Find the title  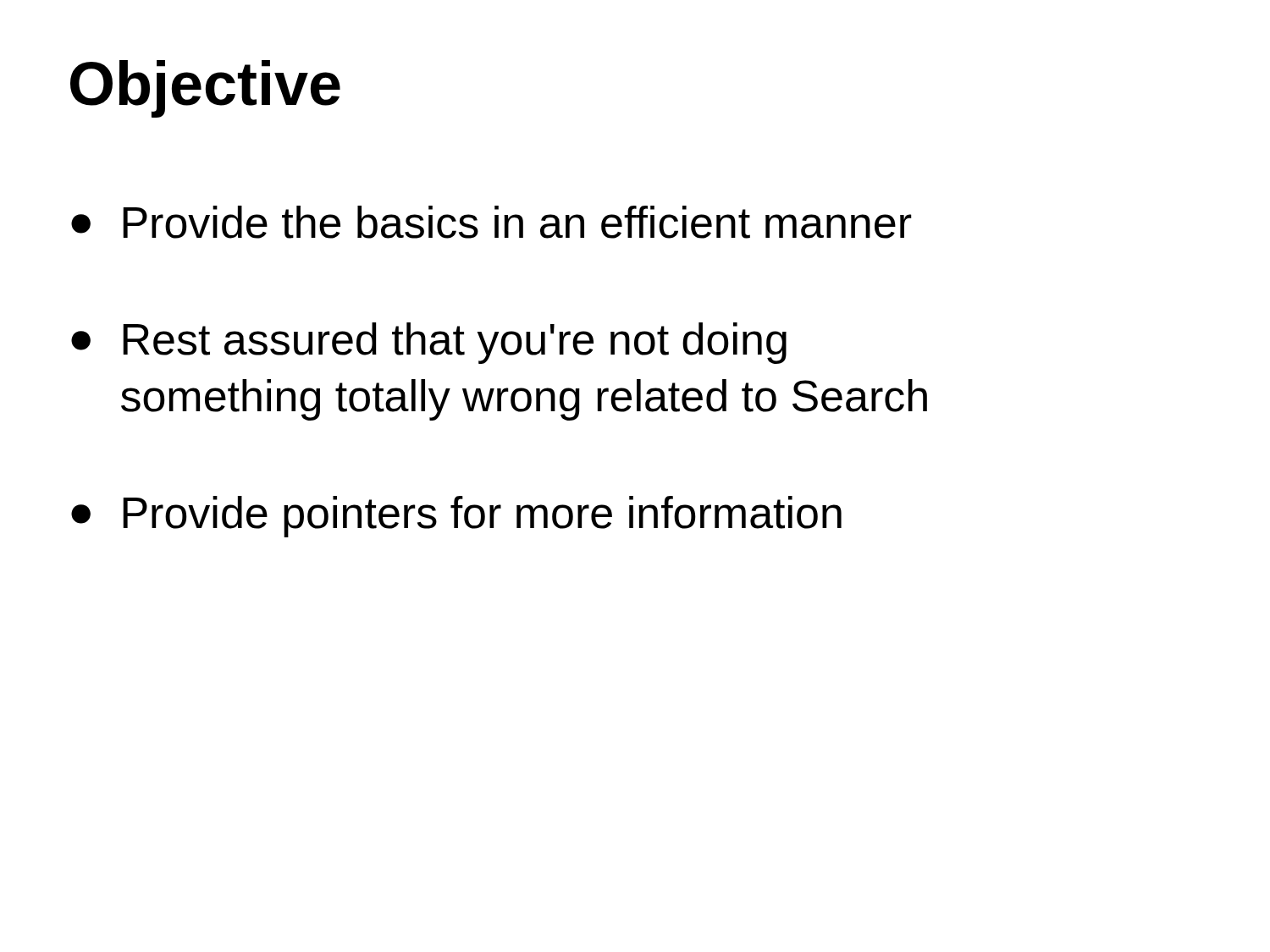coord(205,84)
